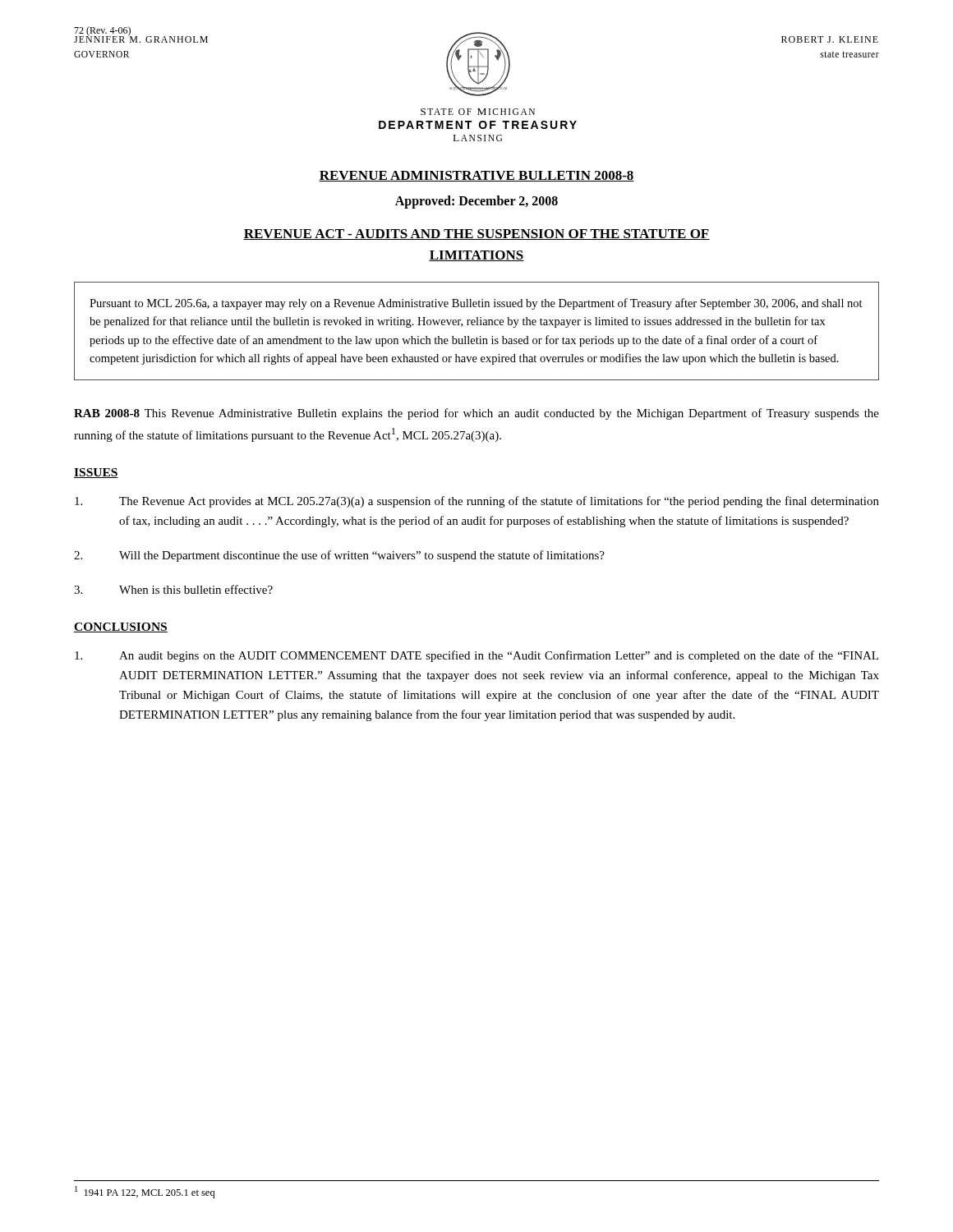Locate the text "ROBERT J. KLEINE STATE TREASURER"

tap(813, 45)
